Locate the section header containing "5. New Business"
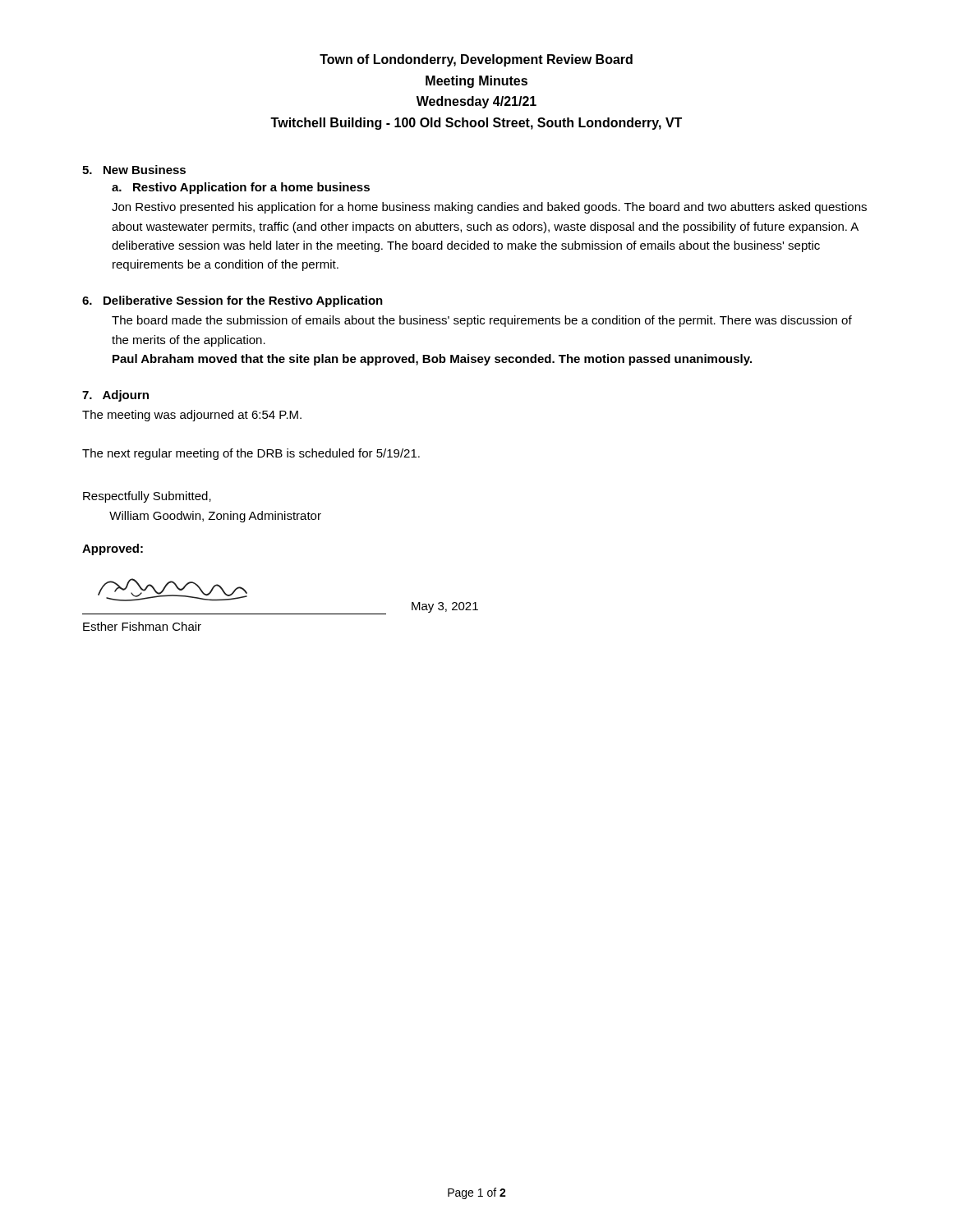Viewport: 953px width, 1232px height. pyautogui.click(x=134, y=170)
